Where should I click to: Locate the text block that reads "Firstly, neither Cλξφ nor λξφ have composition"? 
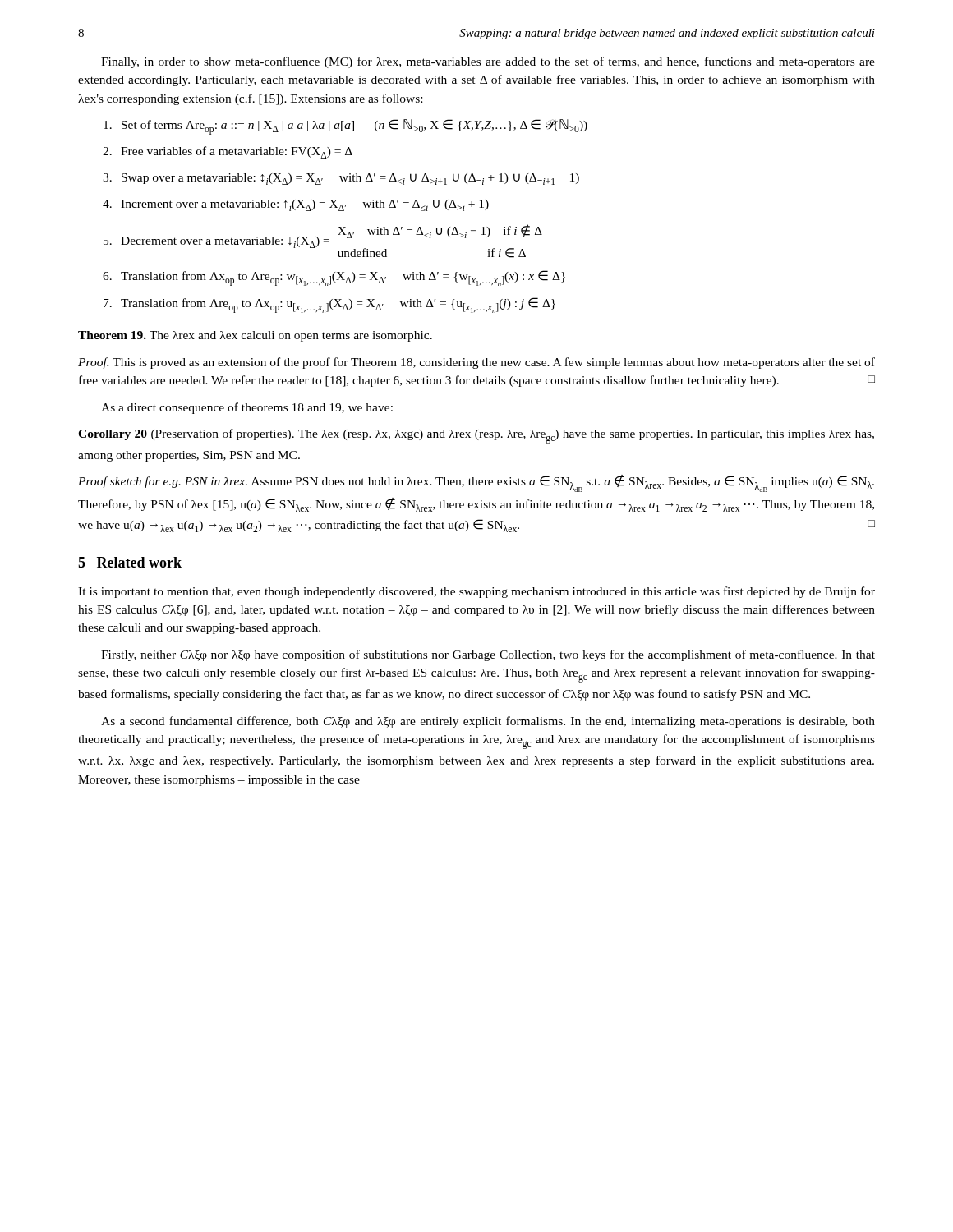click(476, 675)
